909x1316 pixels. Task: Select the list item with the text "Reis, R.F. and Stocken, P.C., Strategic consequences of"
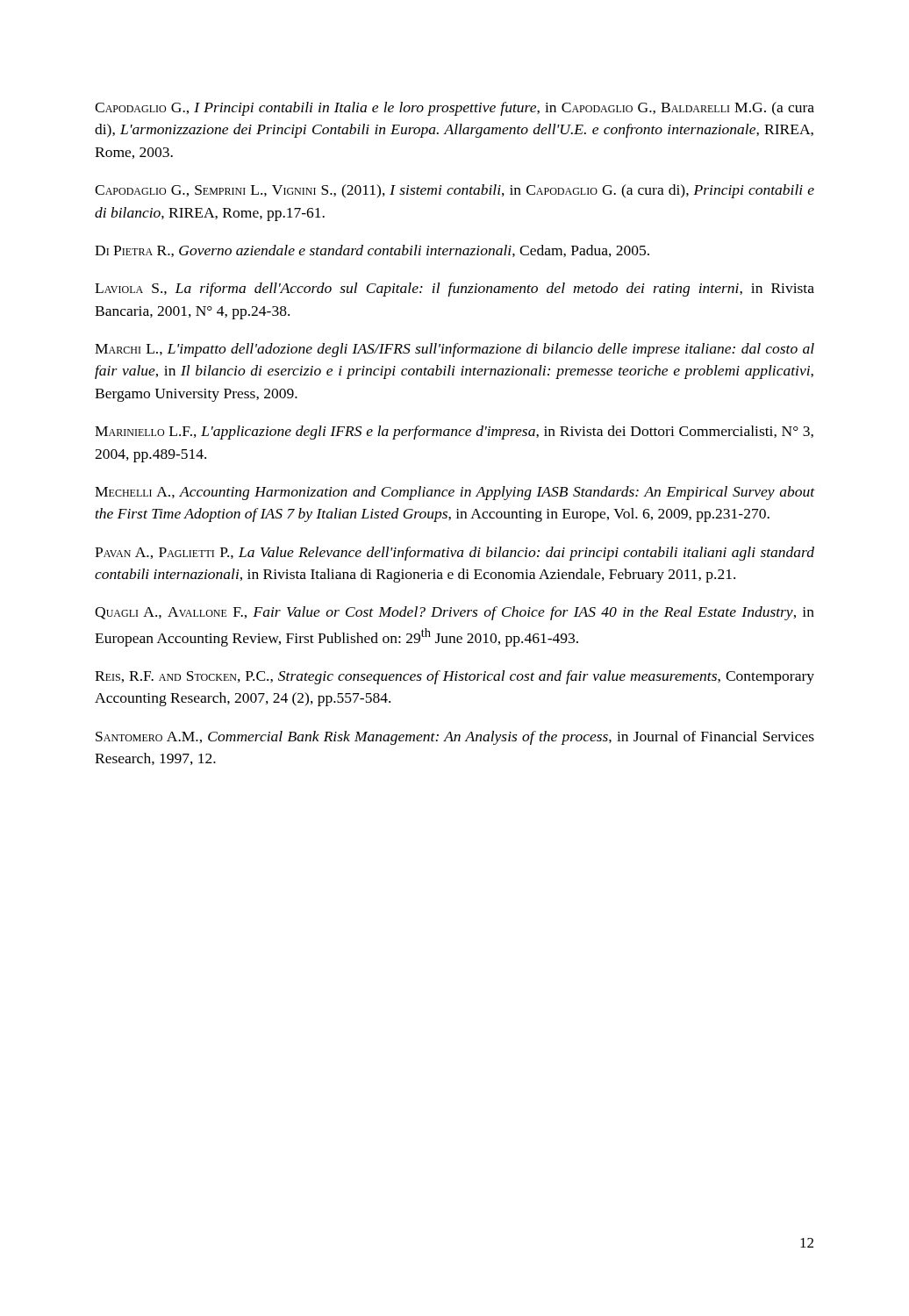pos(454,687)
